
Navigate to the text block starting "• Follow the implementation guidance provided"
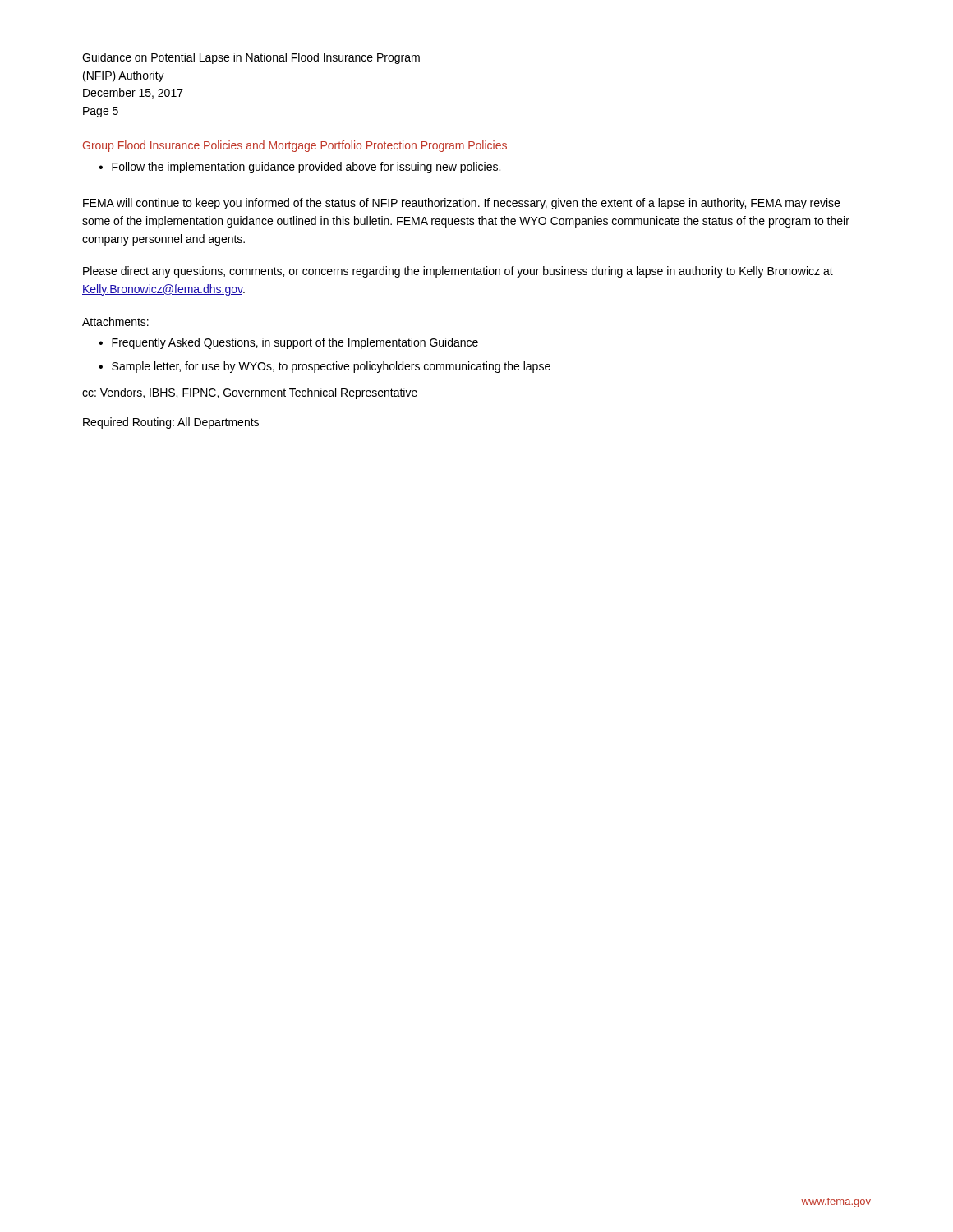300,167
